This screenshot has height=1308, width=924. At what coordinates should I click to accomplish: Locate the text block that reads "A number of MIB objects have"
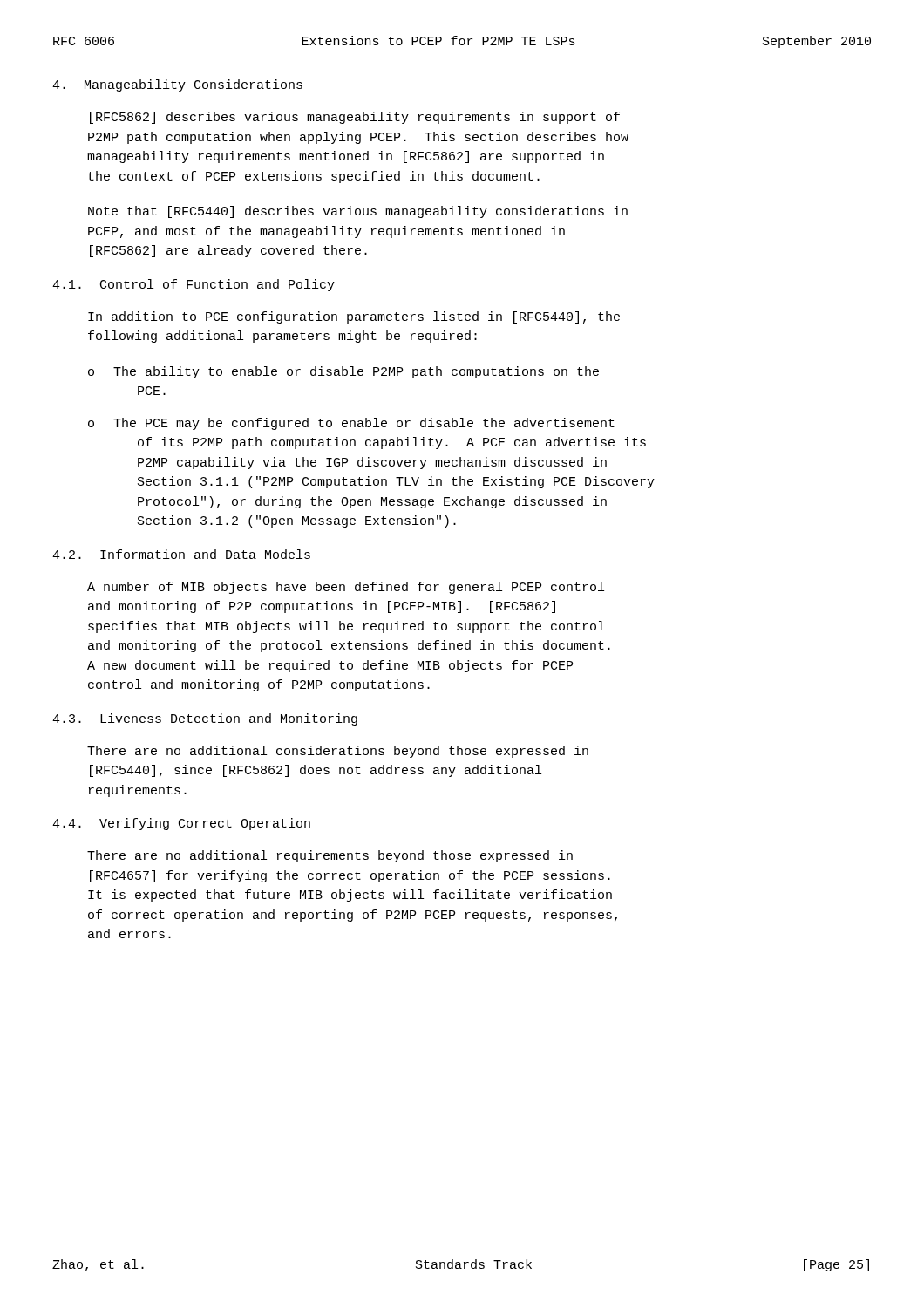tap(350, 637)
